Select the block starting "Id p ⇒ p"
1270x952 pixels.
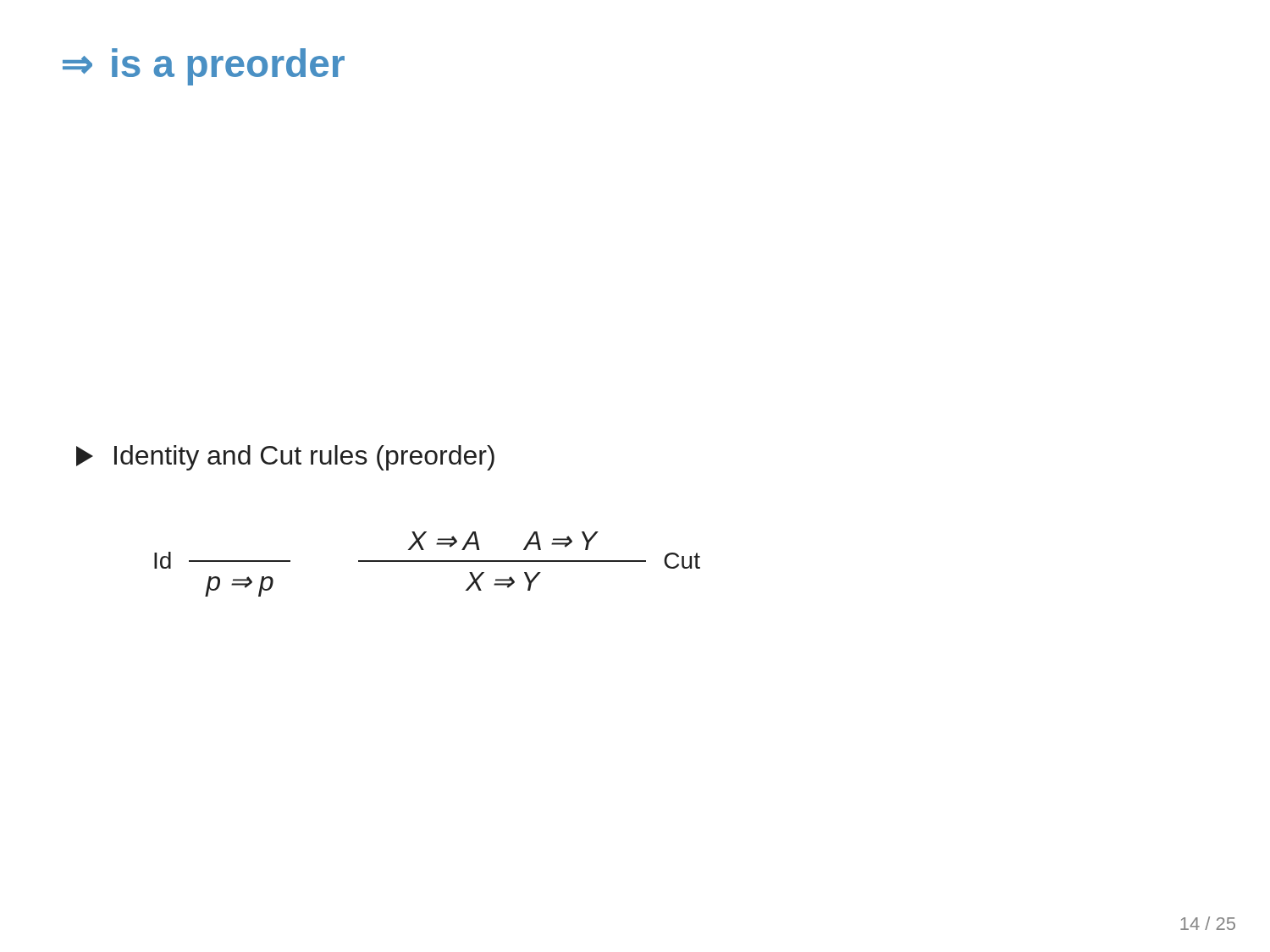point(426,561)
